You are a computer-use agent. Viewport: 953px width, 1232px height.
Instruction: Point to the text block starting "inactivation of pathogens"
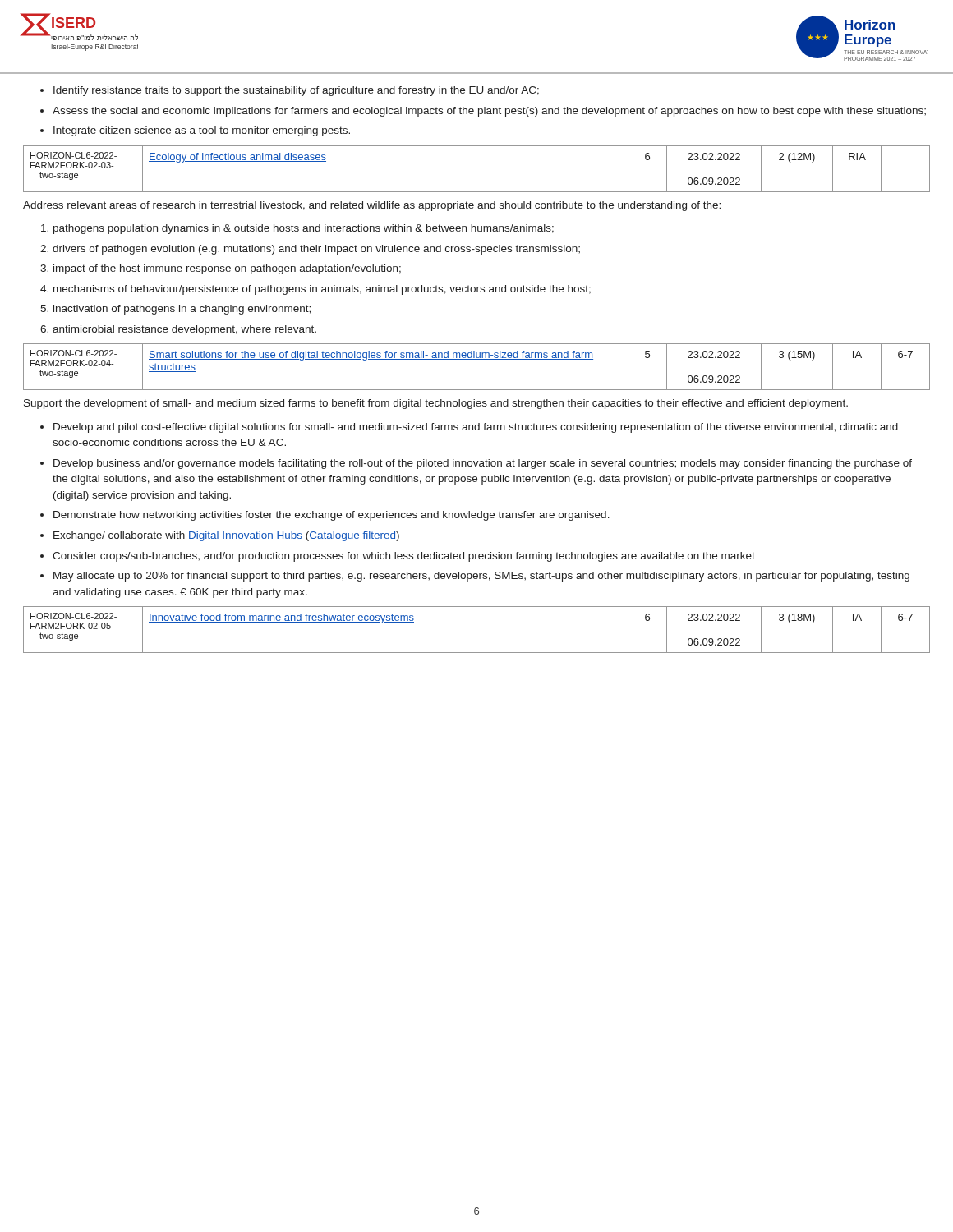point(182,309)
